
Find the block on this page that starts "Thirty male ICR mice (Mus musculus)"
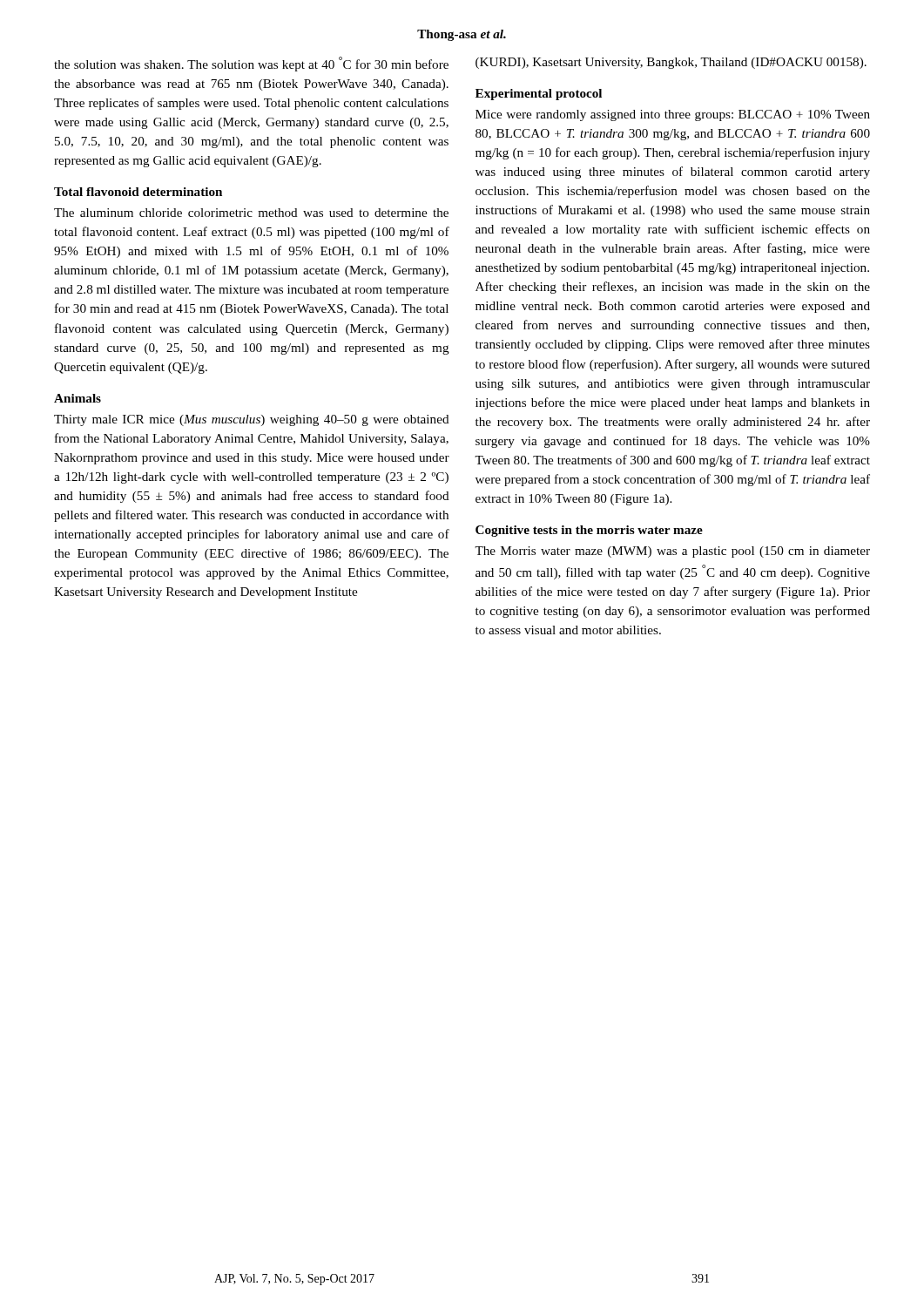pyautogui.click(x=251, y=505)
